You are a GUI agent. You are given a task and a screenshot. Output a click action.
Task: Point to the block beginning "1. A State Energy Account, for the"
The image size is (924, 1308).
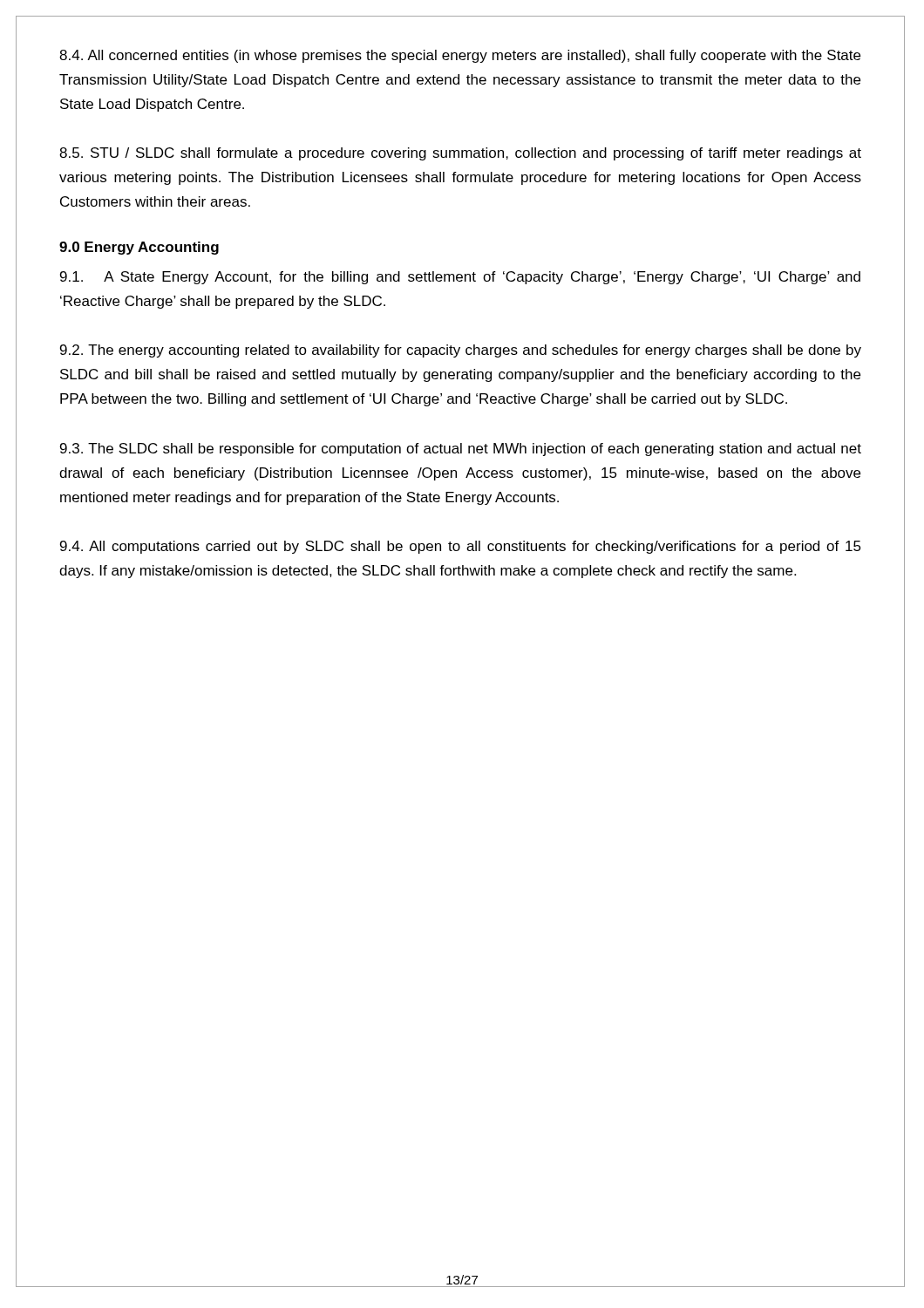[x=460, y=289]
